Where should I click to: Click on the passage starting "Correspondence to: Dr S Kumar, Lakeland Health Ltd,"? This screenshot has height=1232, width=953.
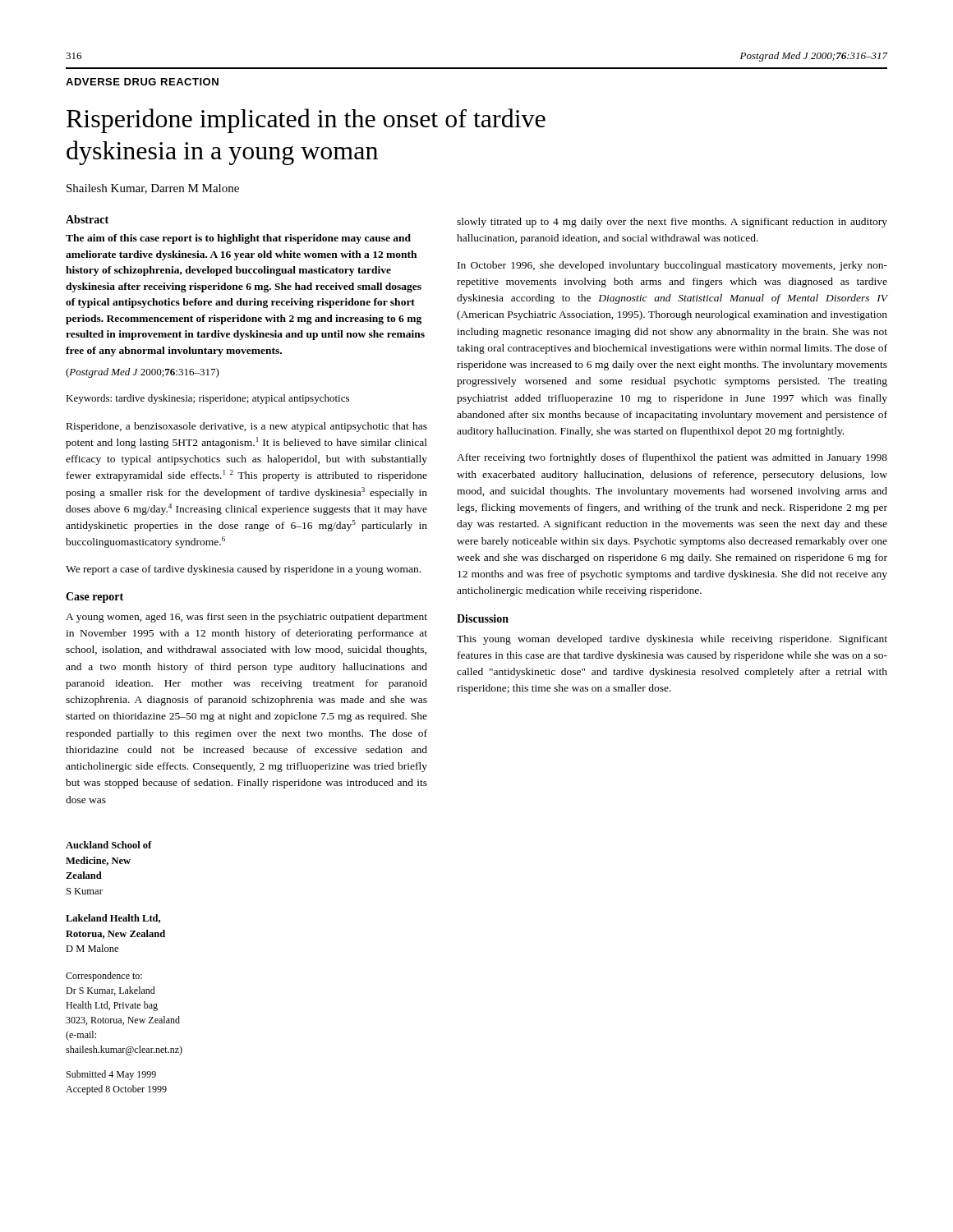[124, 1013]
